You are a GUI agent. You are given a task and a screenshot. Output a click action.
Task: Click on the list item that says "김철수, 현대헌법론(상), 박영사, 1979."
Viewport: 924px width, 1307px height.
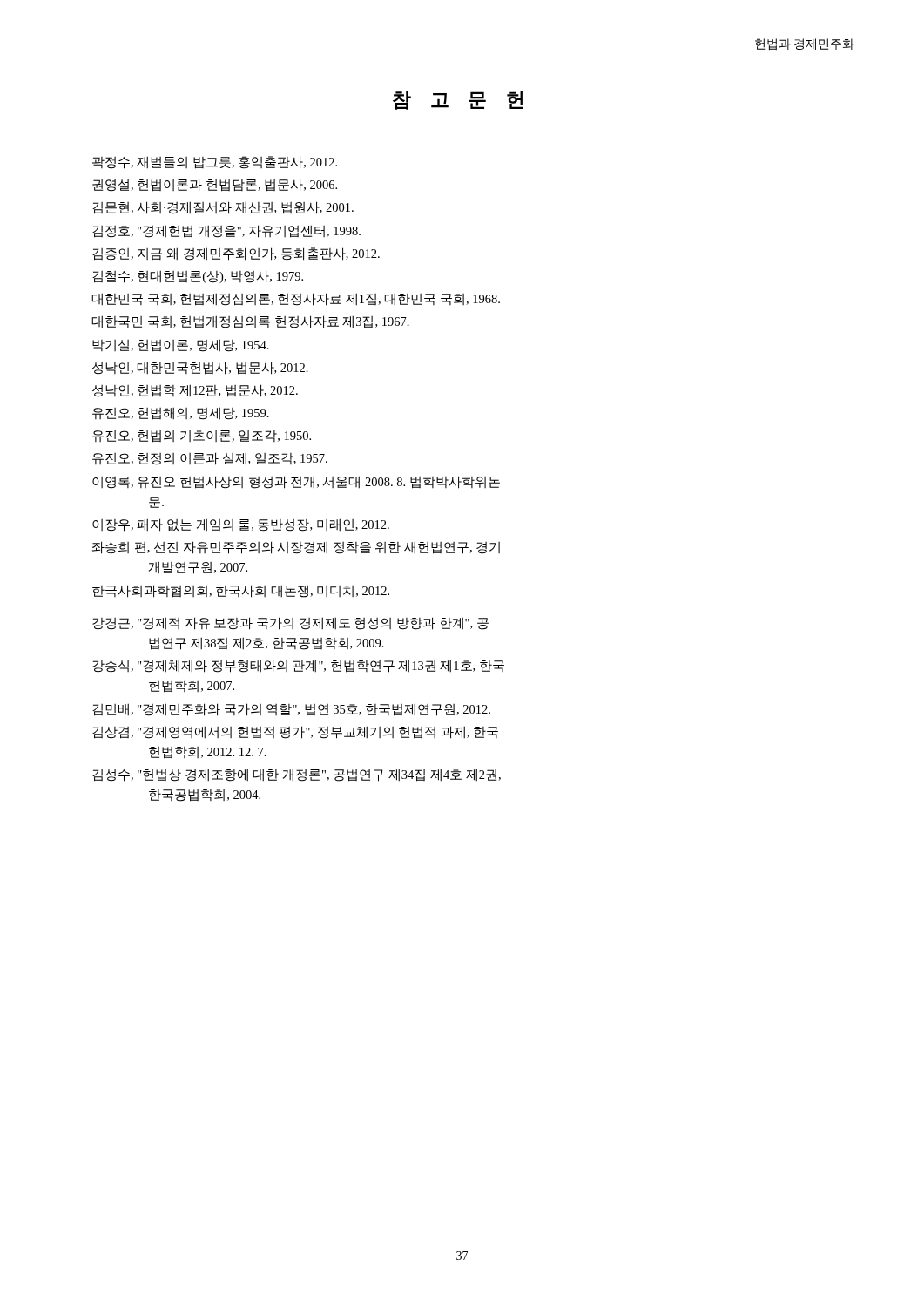pos(198,276)
